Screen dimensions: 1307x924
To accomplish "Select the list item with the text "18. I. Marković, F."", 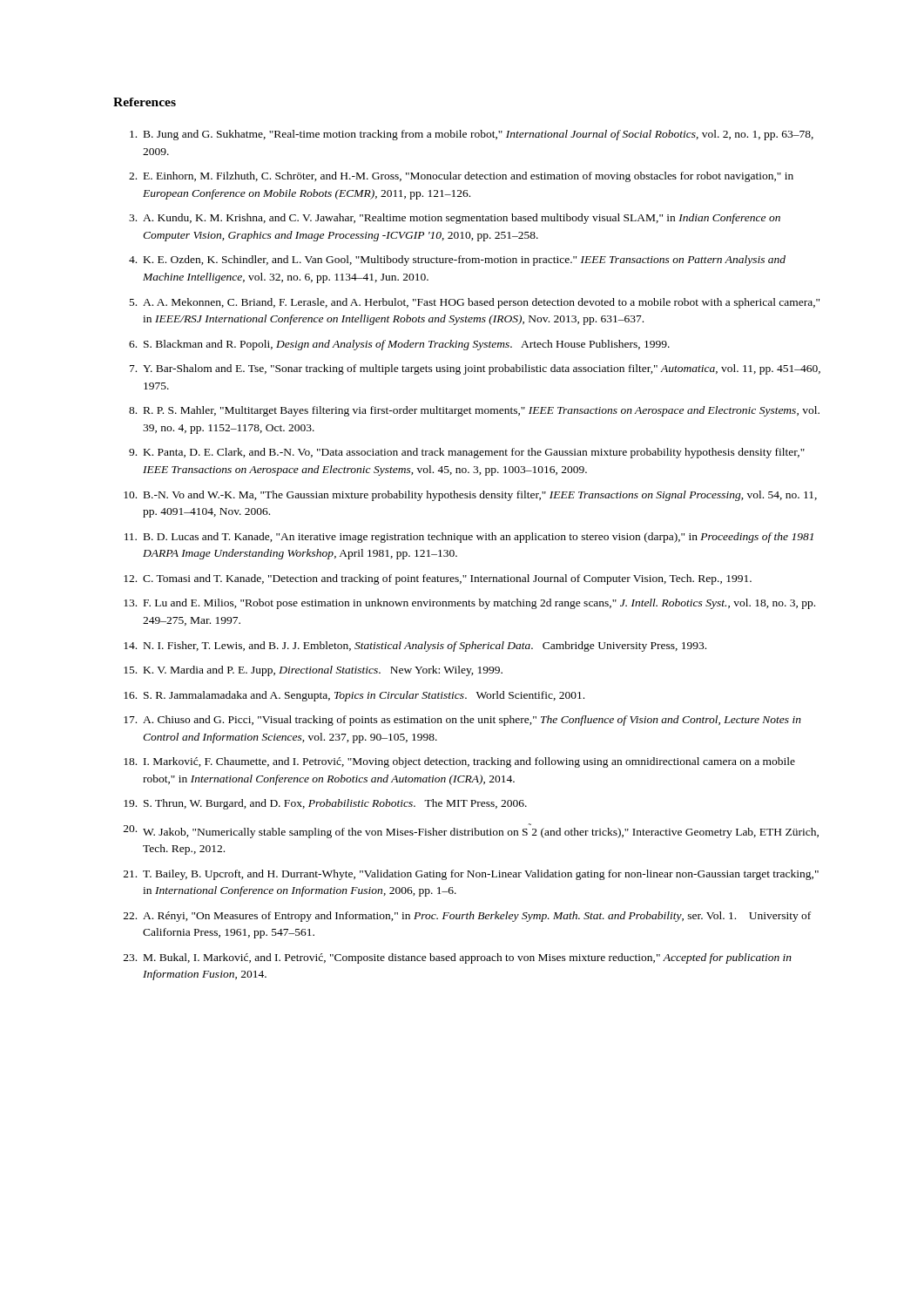I will click(x=471, y=770).
